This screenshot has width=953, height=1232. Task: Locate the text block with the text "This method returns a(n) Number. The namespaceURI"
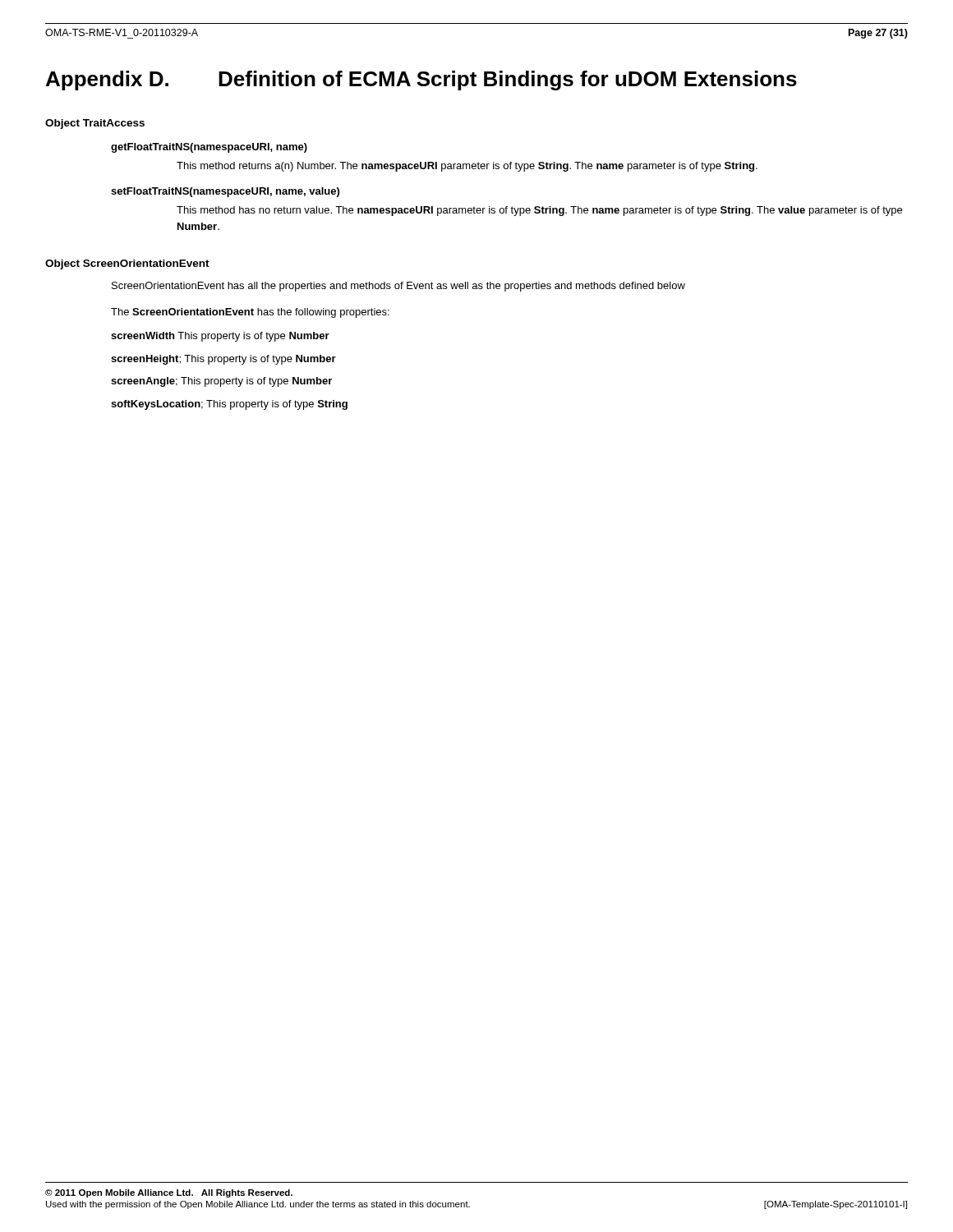pyautogui.click(x=467, y=165)
